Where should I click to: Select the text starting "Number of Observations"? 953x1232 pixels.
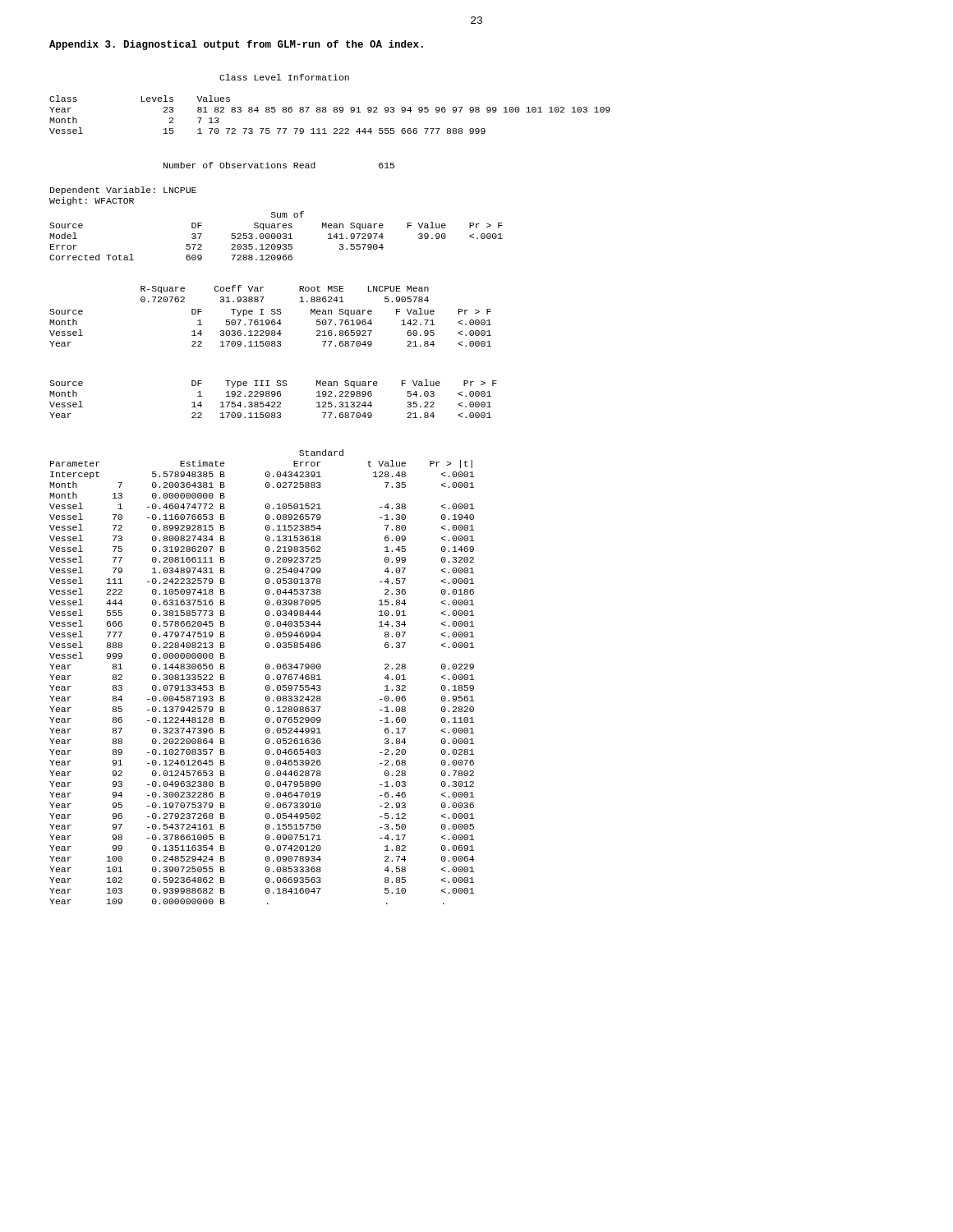[x=222, y=166]
